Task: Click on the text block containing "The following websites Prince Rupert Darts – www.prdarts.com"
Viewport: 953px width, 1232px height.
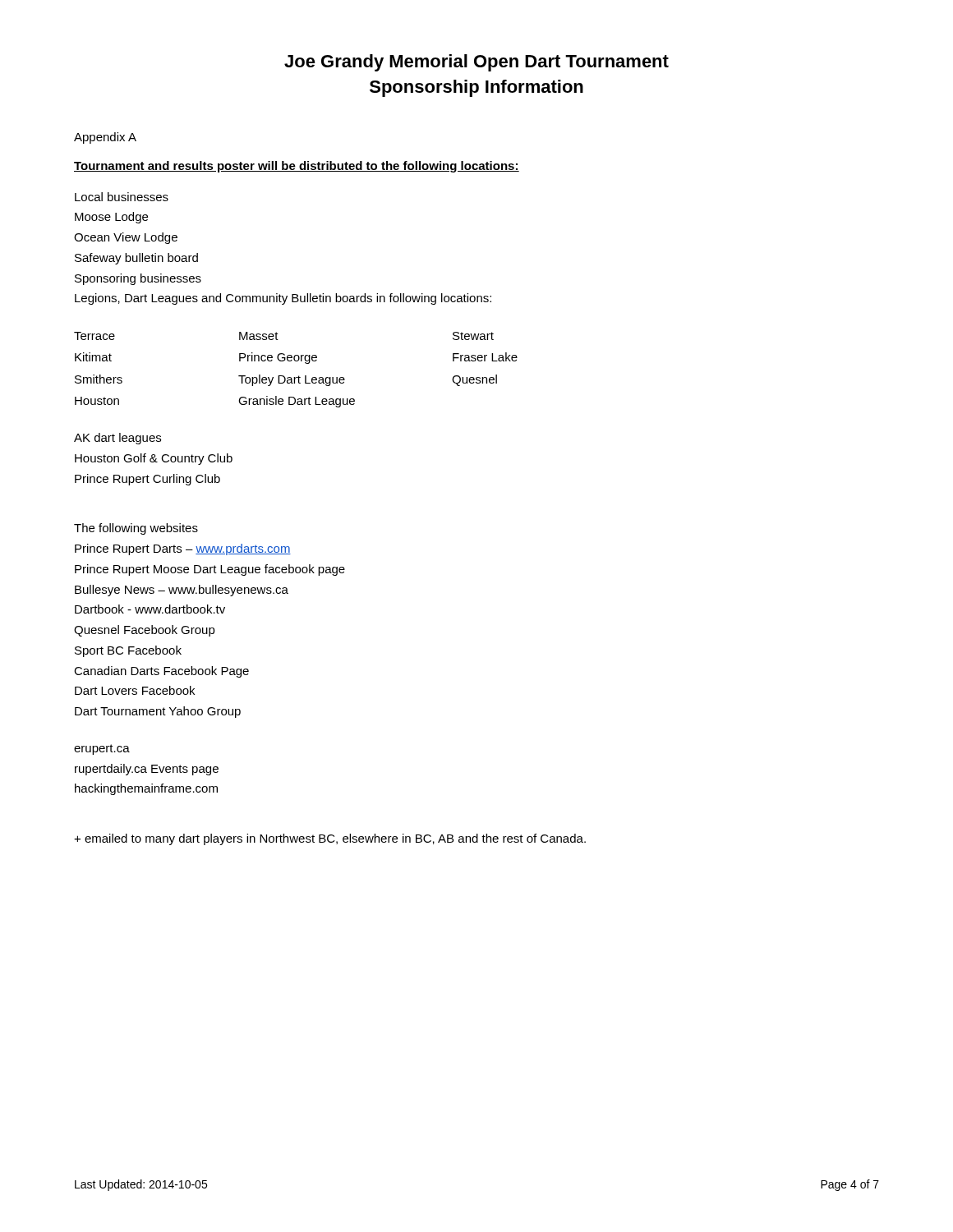Action: (x=210, y=619)
